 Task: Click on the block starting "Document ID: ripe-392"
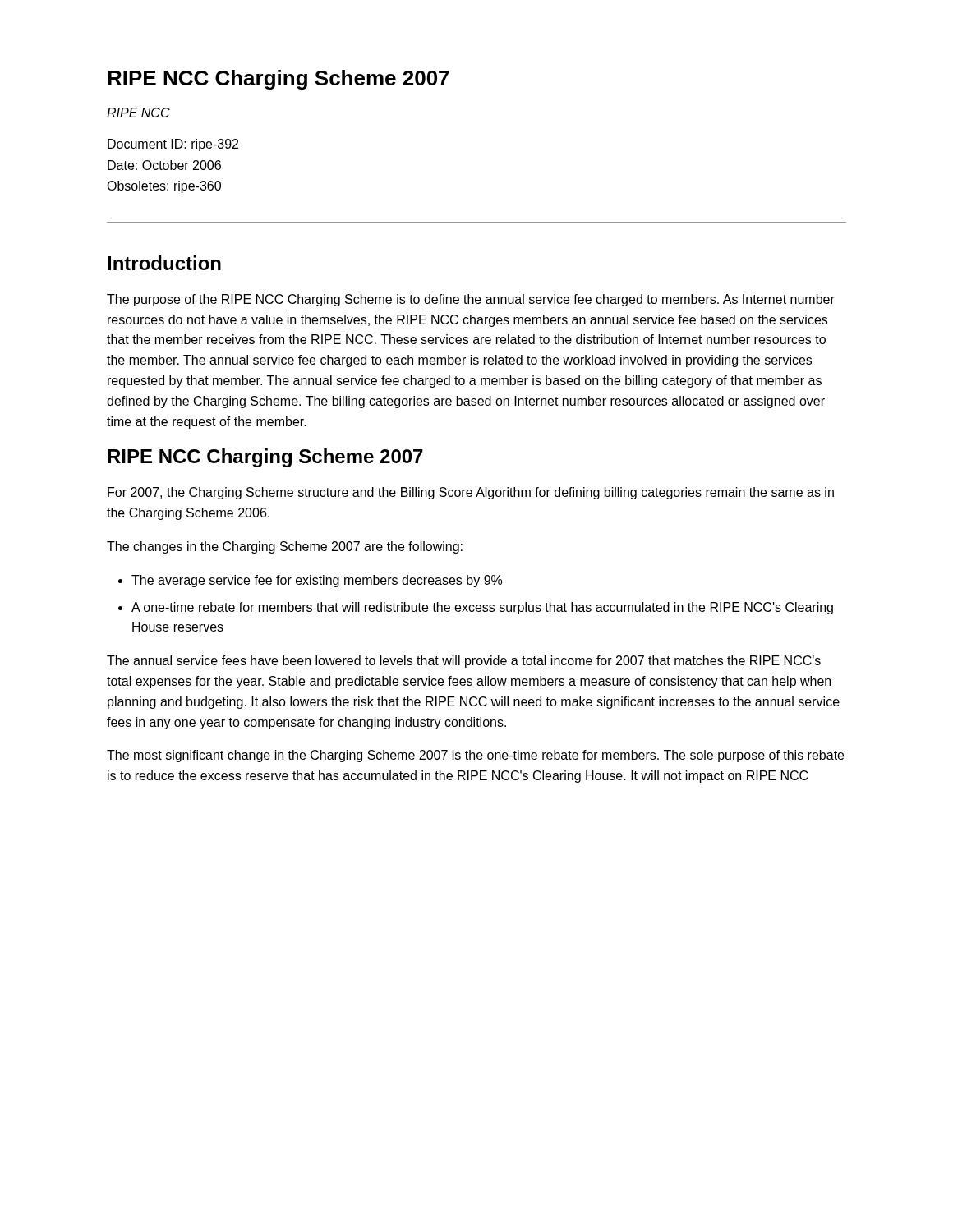[173, 165]
